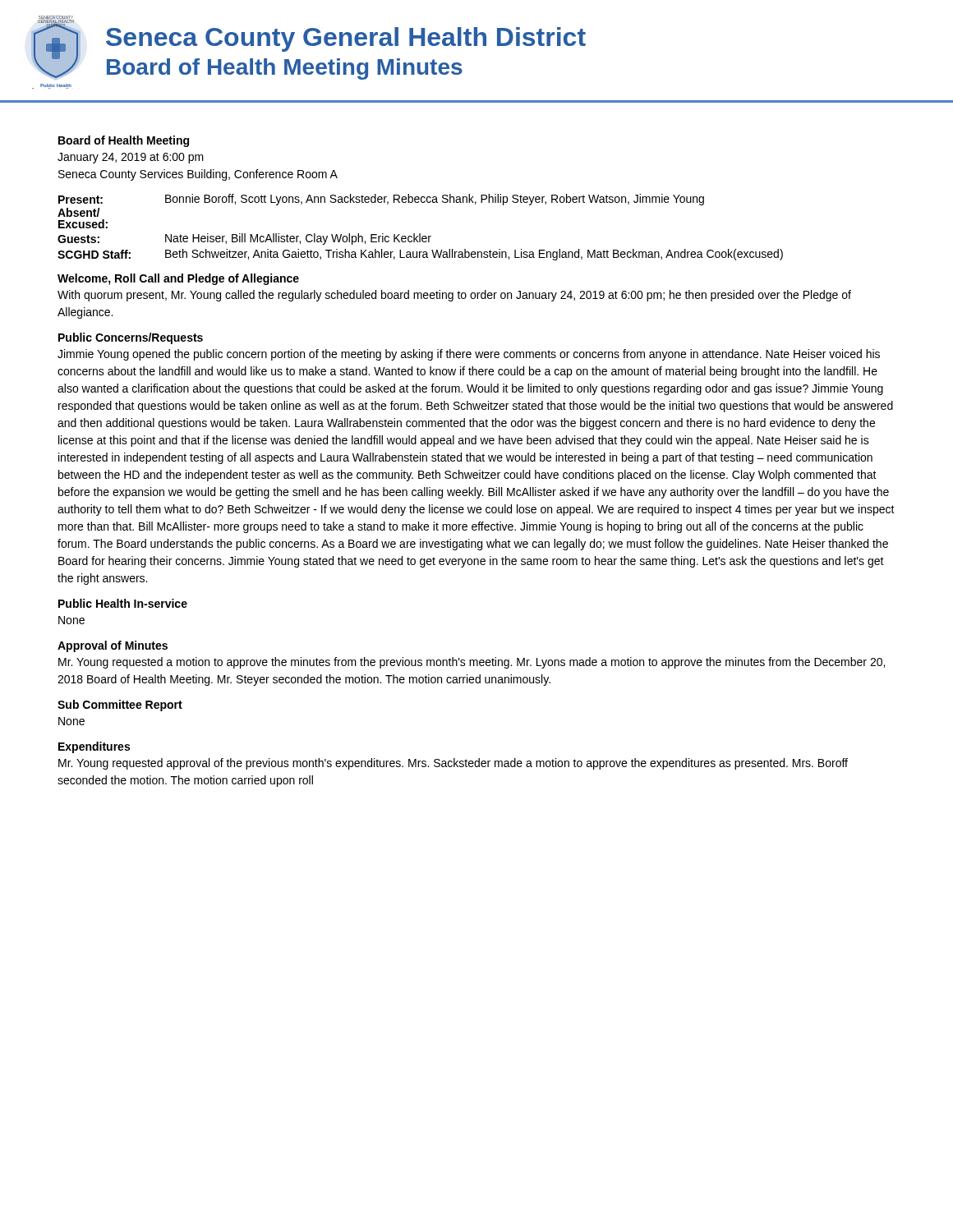The image size is (953, 1232).
Task: Click where it says "Public Concerns/Requests"
Action: [130, 338]
